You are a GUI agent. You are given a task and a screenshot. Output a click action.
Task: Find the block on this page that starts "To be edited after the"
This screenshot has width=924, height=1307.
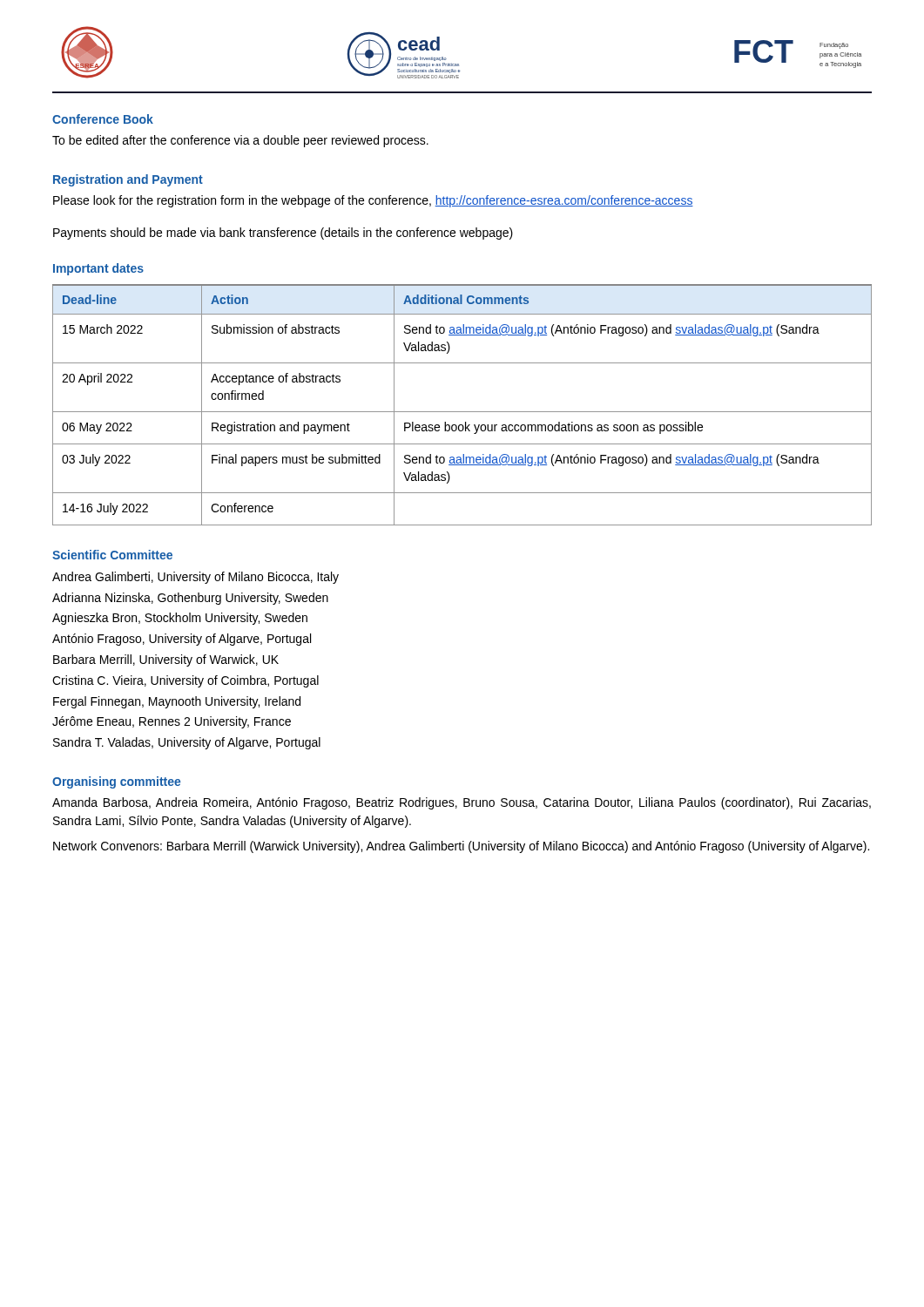coord(241,140)
